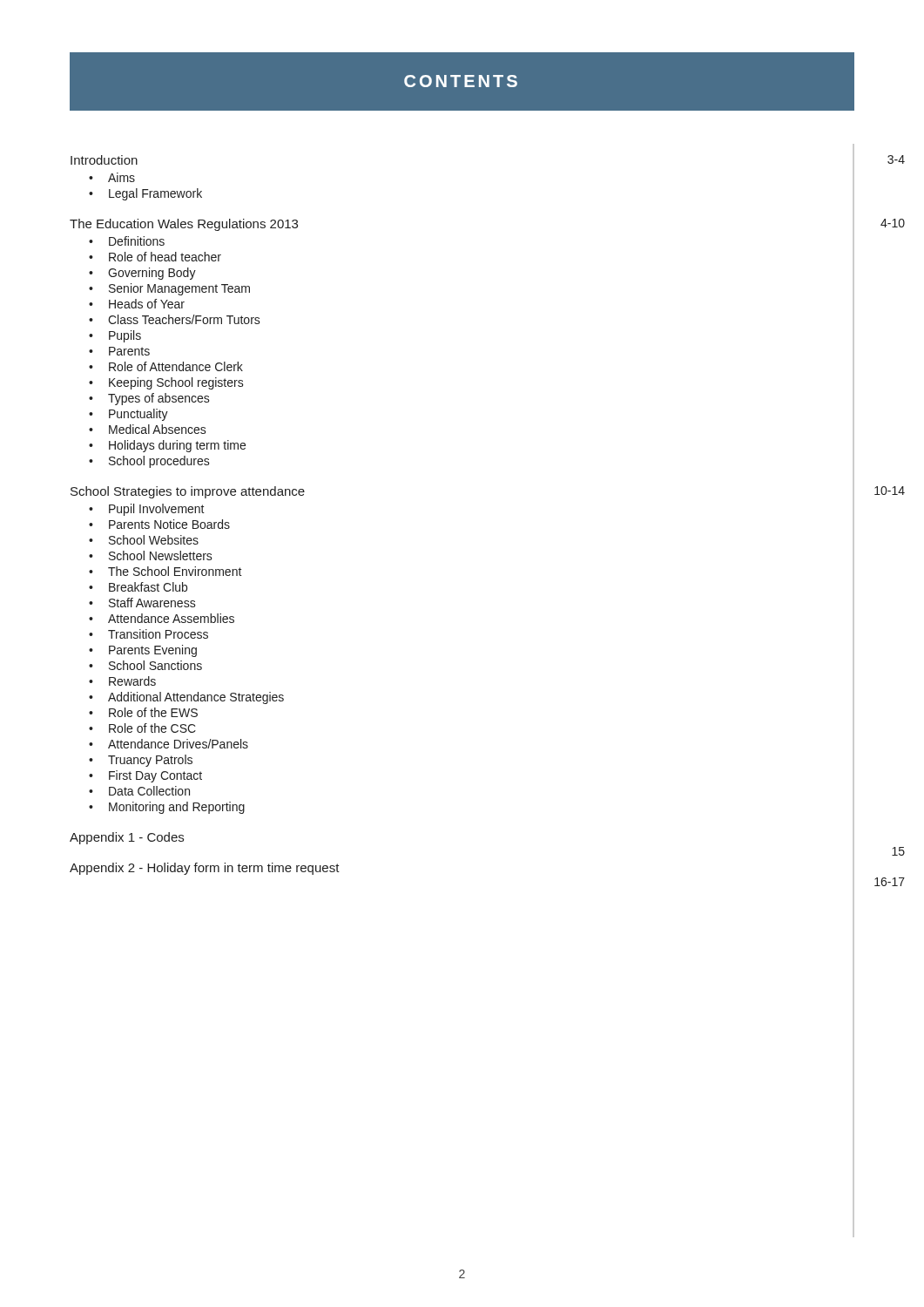
Task: Select the passage starting "•Pupil Involvement"
Action: point(147,509)
